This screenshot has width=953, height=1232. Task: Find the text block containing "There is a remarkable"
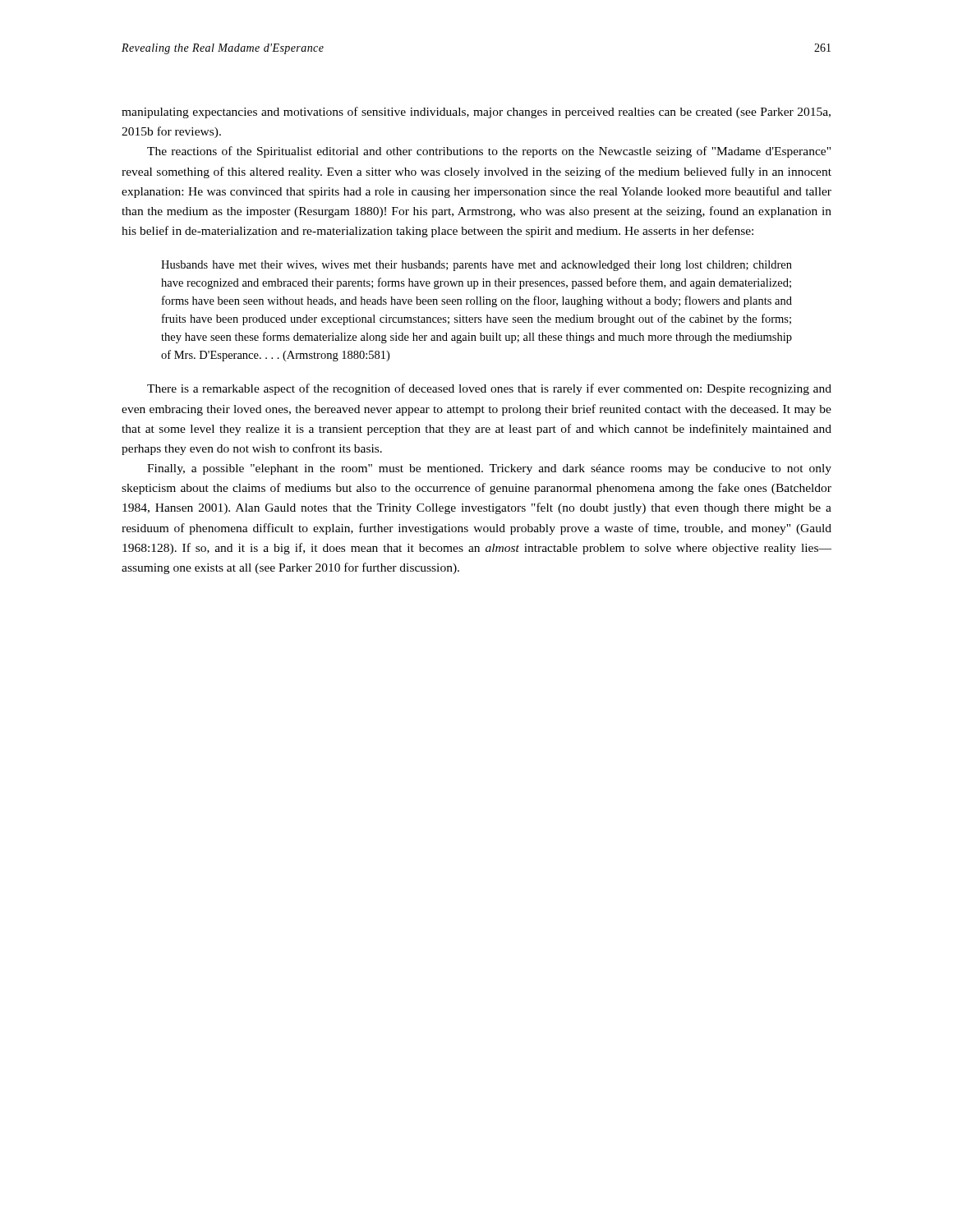click(476, 418)
